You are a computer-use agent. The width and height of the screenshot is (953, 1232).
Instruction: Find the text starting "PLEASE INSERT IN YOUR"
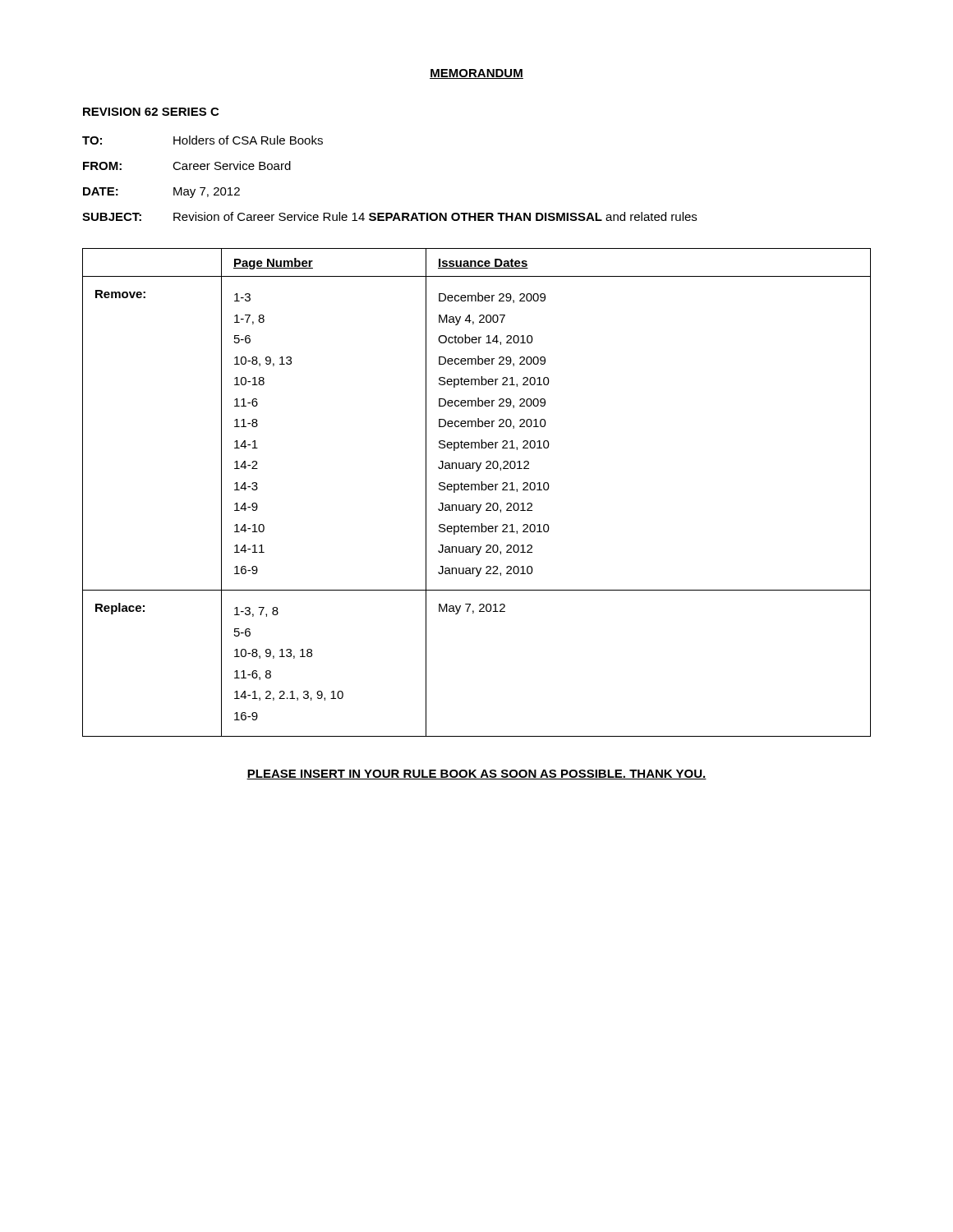tap(476, 773)
